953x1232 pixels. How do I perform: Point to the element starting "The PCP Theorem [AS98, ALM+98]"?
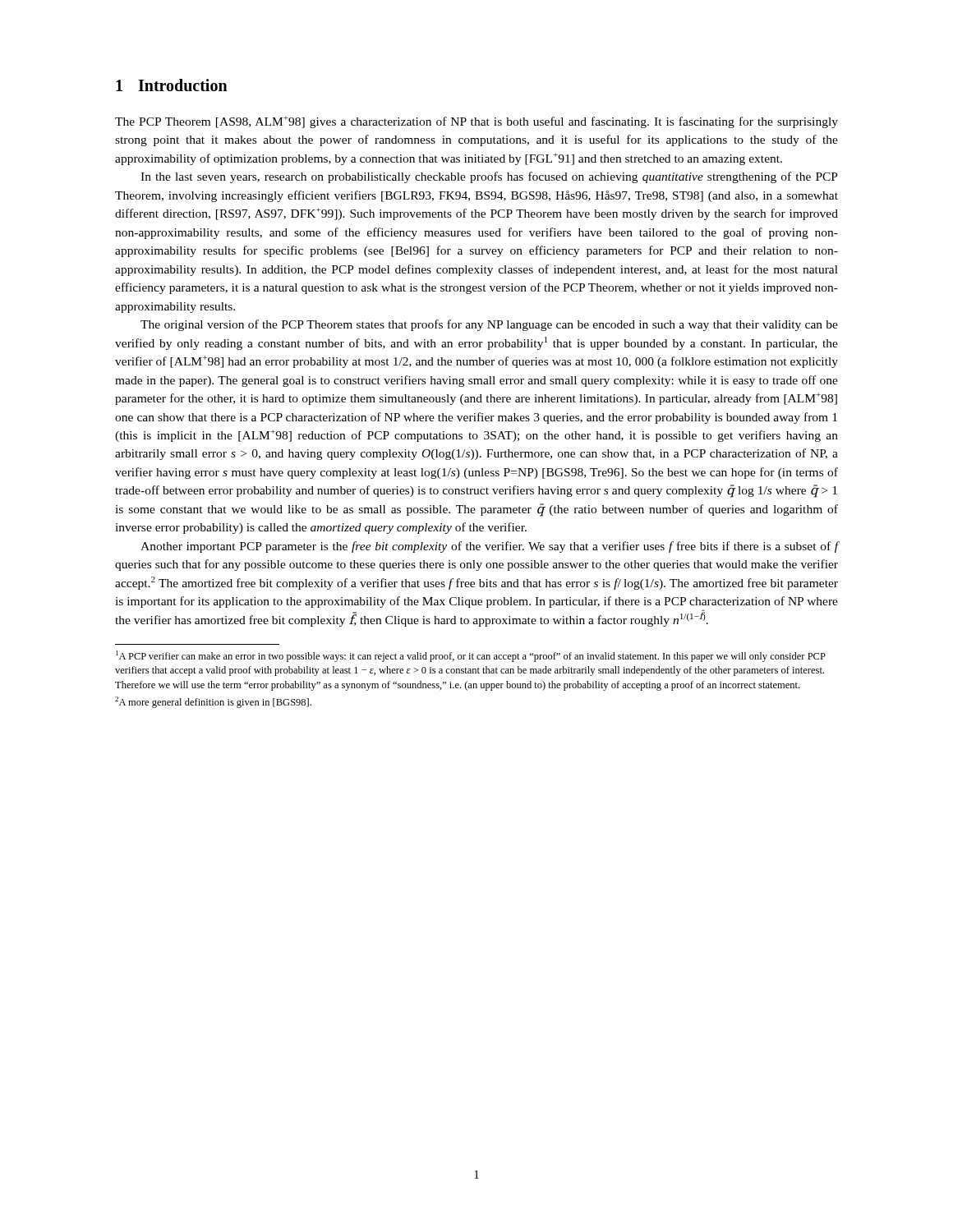click(x=476, y=140)
